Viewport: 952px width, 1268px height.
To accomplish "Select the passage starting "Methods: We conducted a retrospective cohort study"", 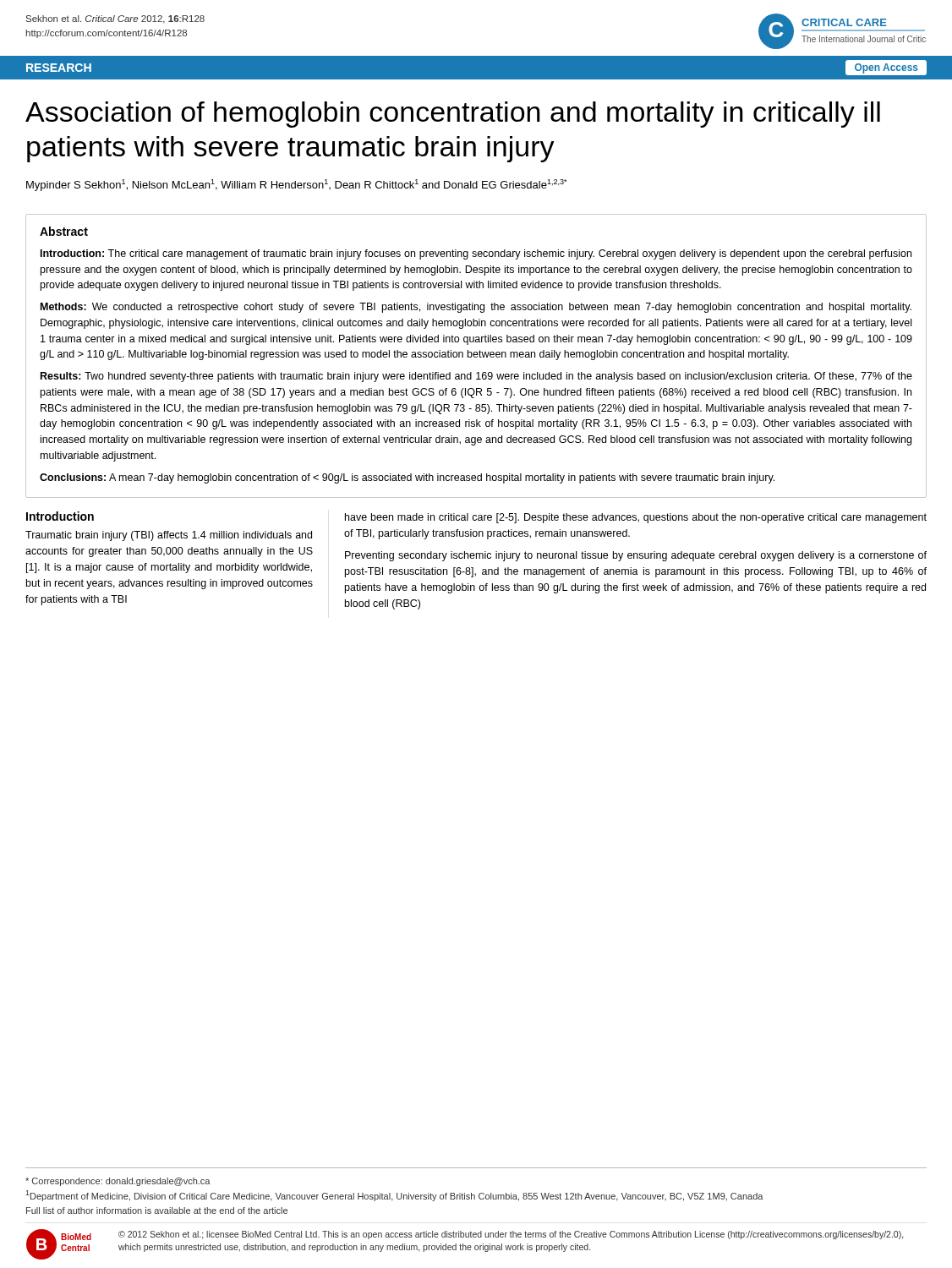I will [476, 331].
